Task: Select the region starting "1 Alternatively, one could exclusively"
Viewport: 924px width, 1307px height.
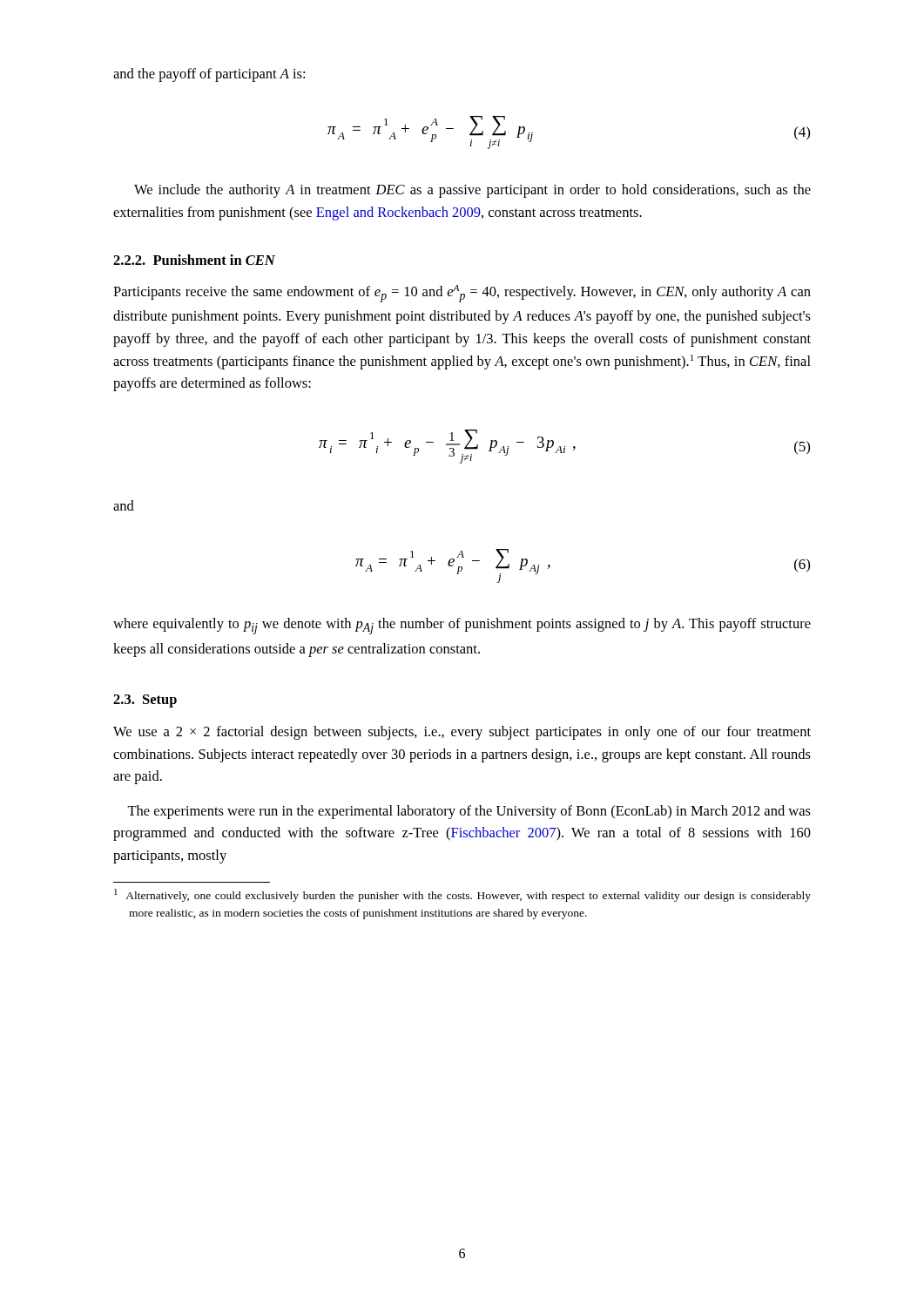Action: pos(462,903)
